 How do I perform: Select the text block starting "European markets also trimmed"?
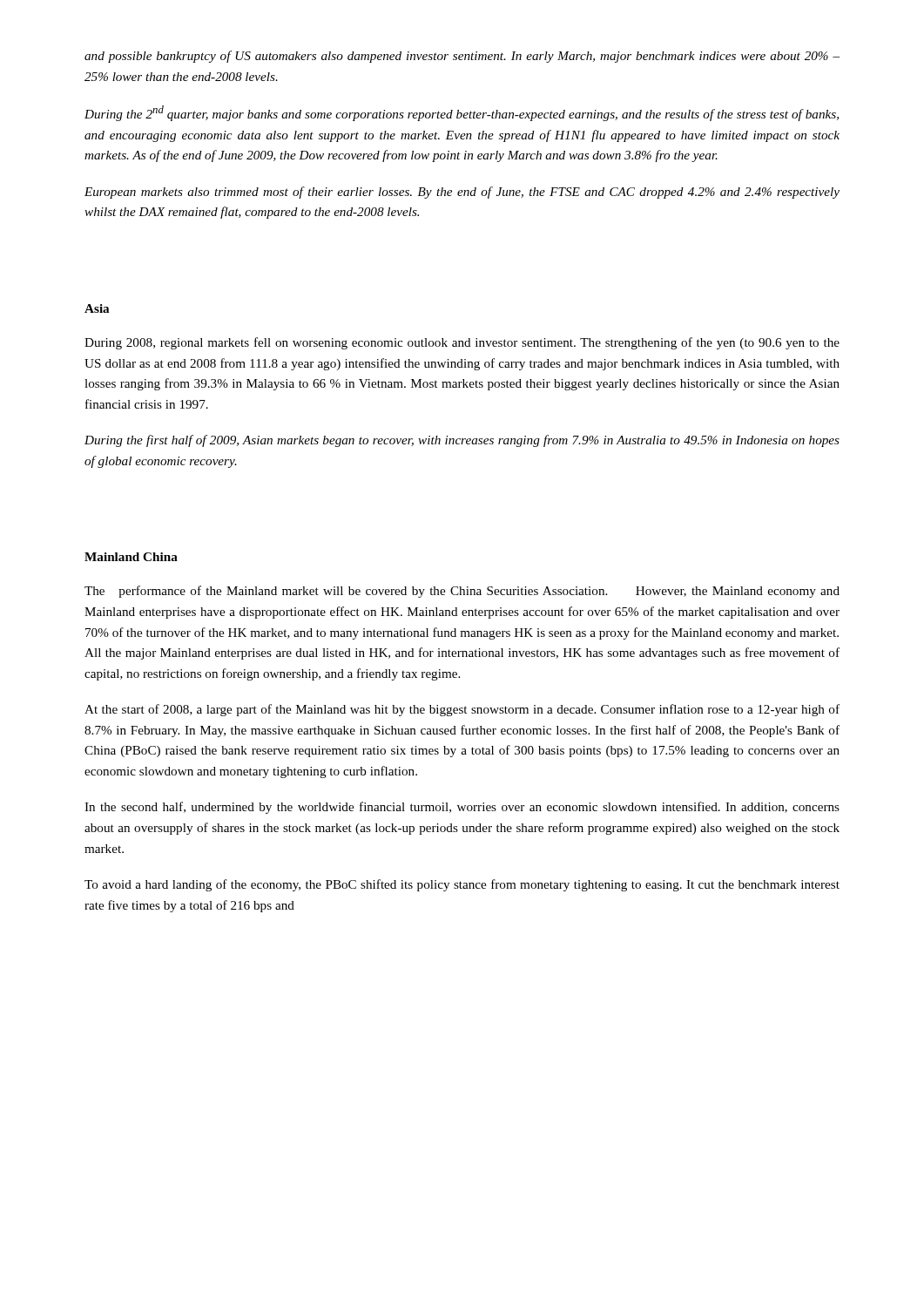click(462, 201)
